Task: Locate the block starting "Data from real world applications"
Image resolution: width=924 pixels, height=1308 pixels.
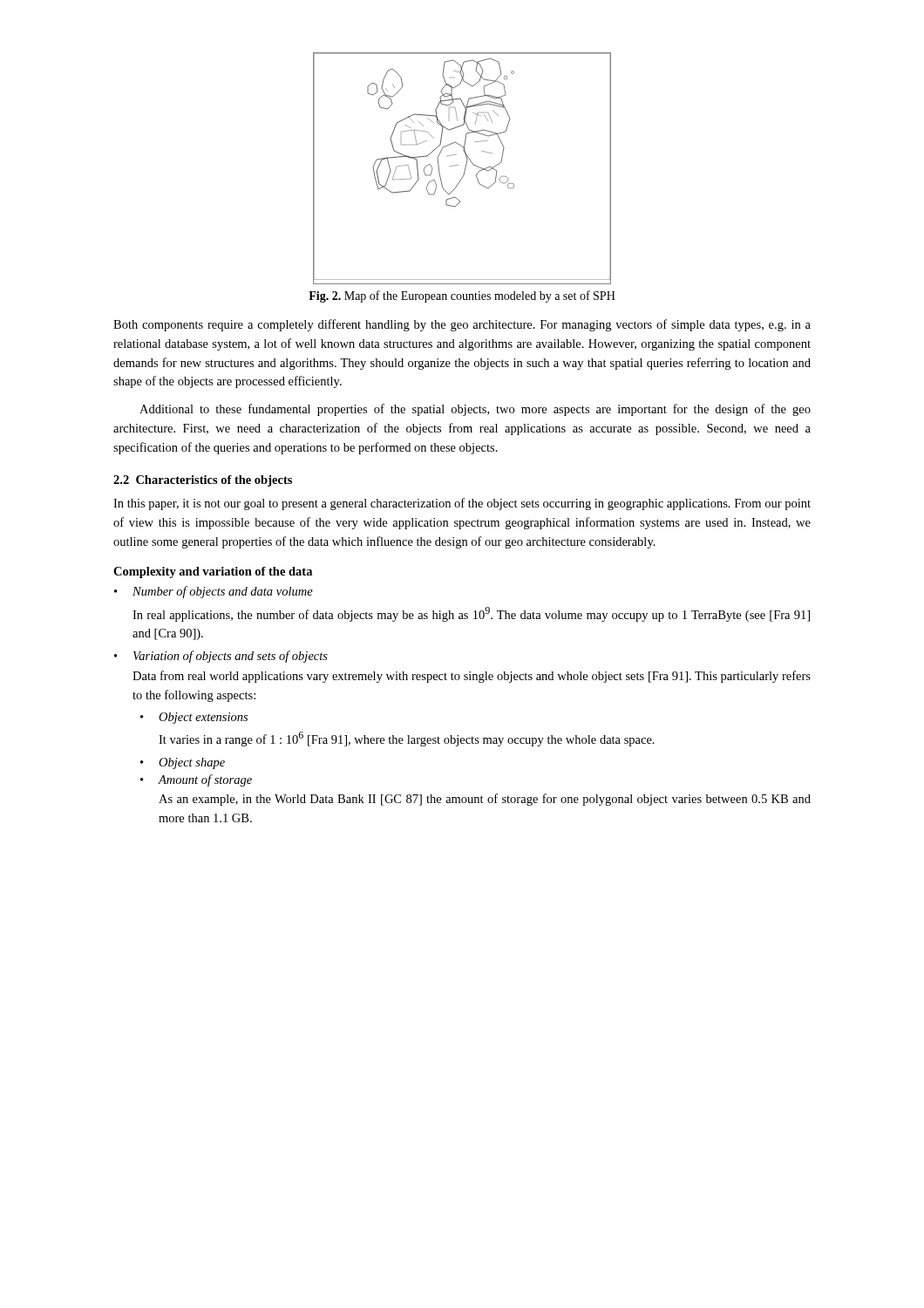Action: 472,685
